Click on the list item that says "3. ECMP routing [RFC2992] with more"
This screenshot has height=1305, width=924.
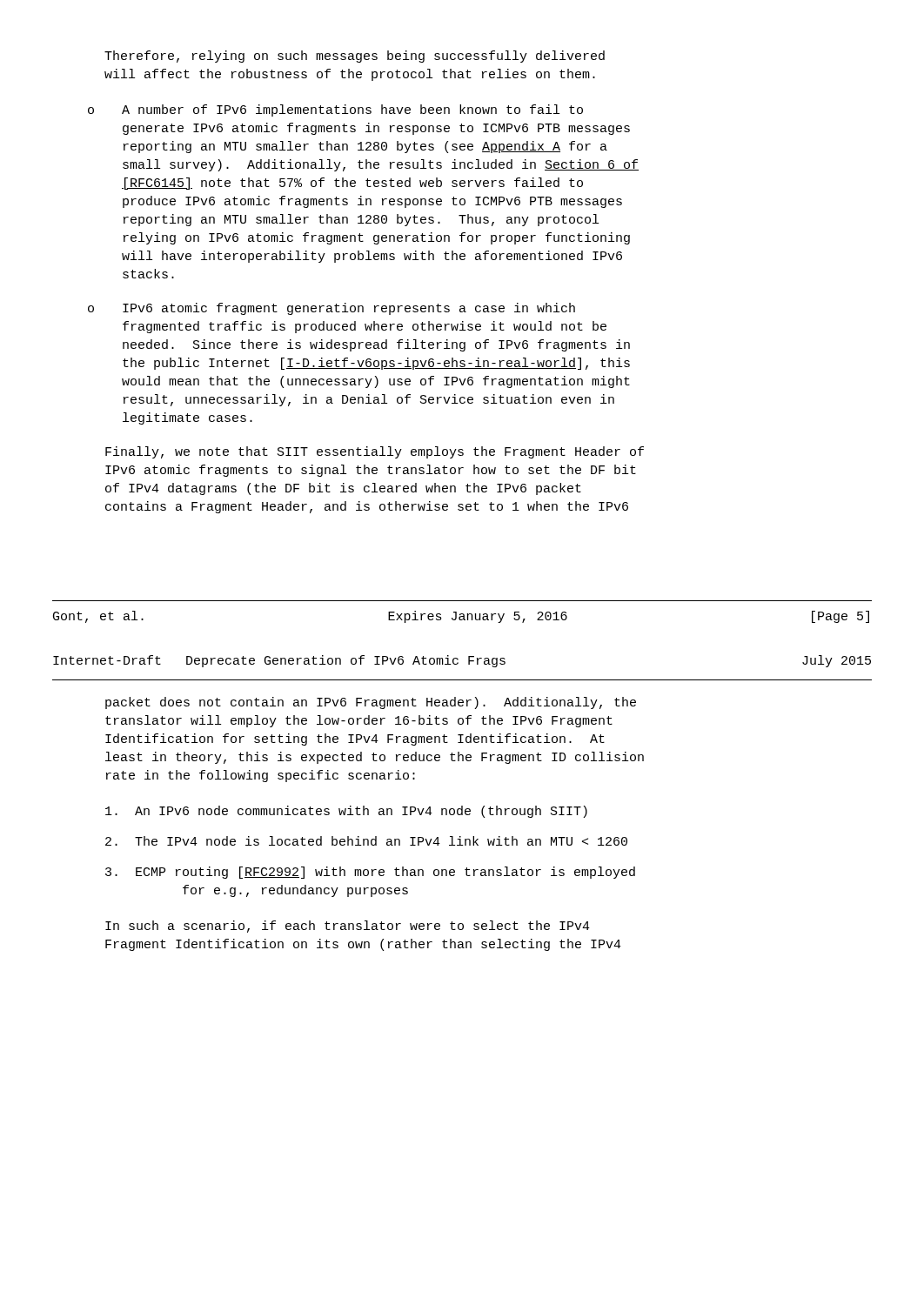click(x=479, y=882)
